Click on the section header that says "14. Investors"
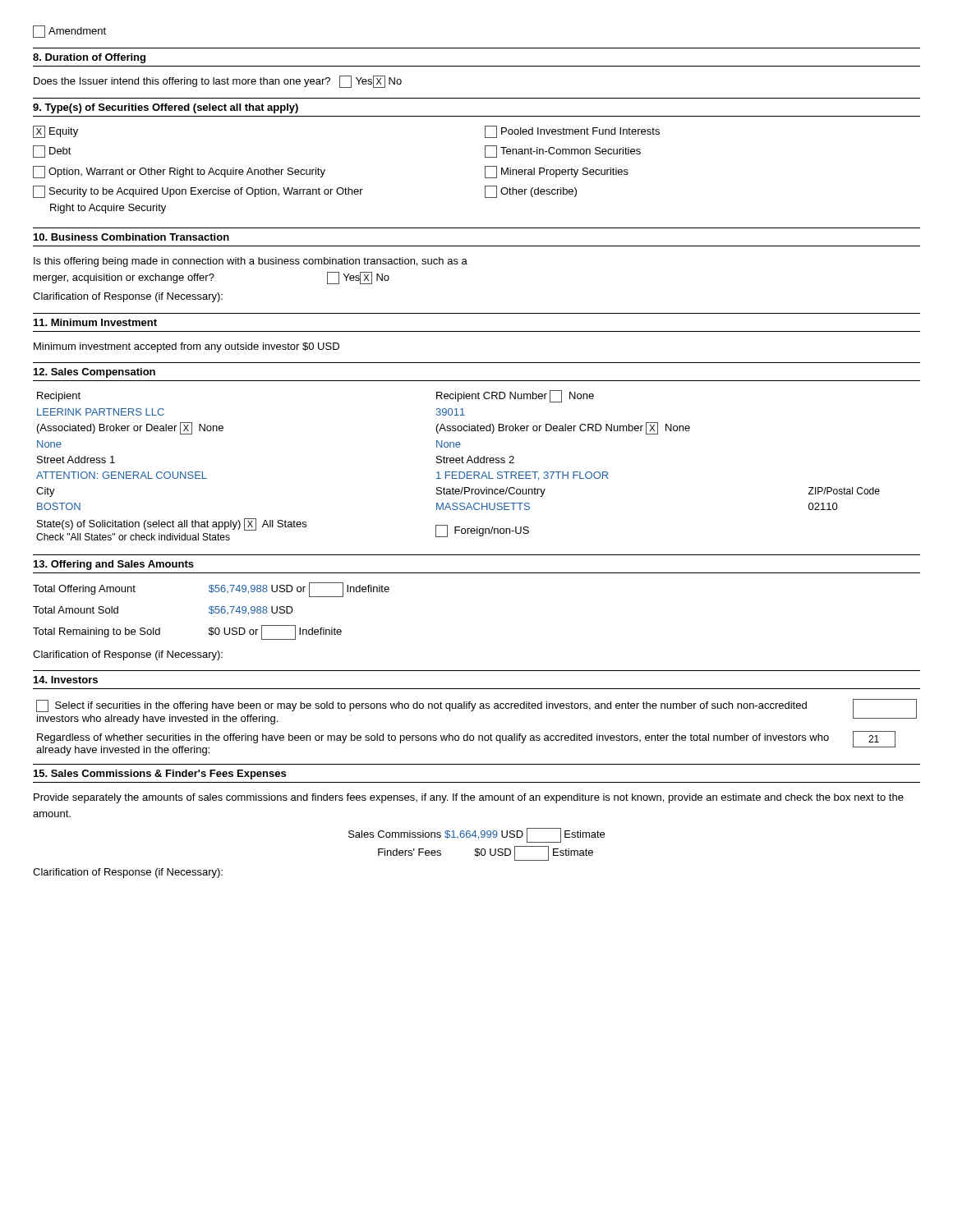Screen dimensions: 1232x953 point(66,680)
